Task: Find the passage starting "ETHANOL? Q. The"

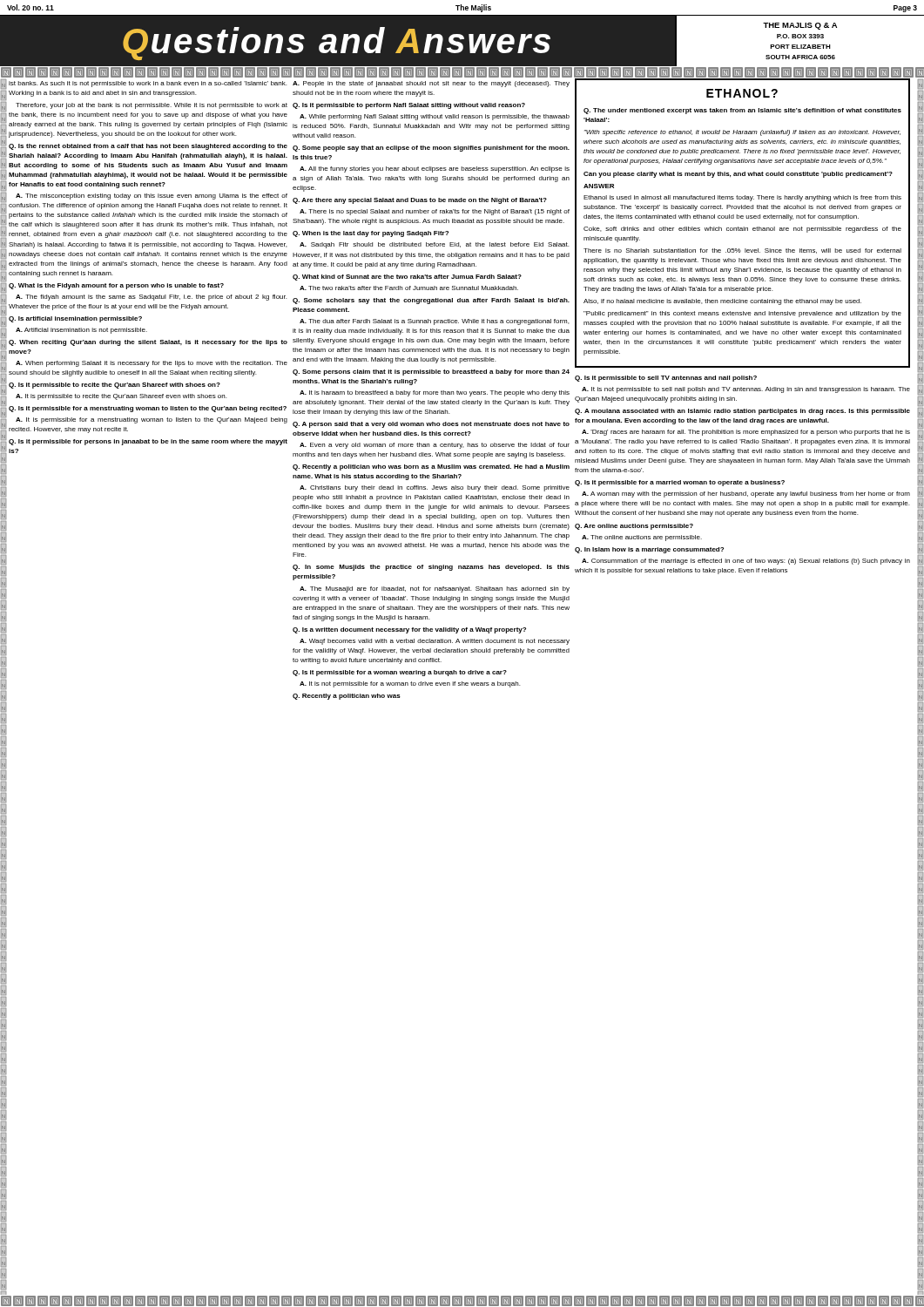Action: click(742, 221)
